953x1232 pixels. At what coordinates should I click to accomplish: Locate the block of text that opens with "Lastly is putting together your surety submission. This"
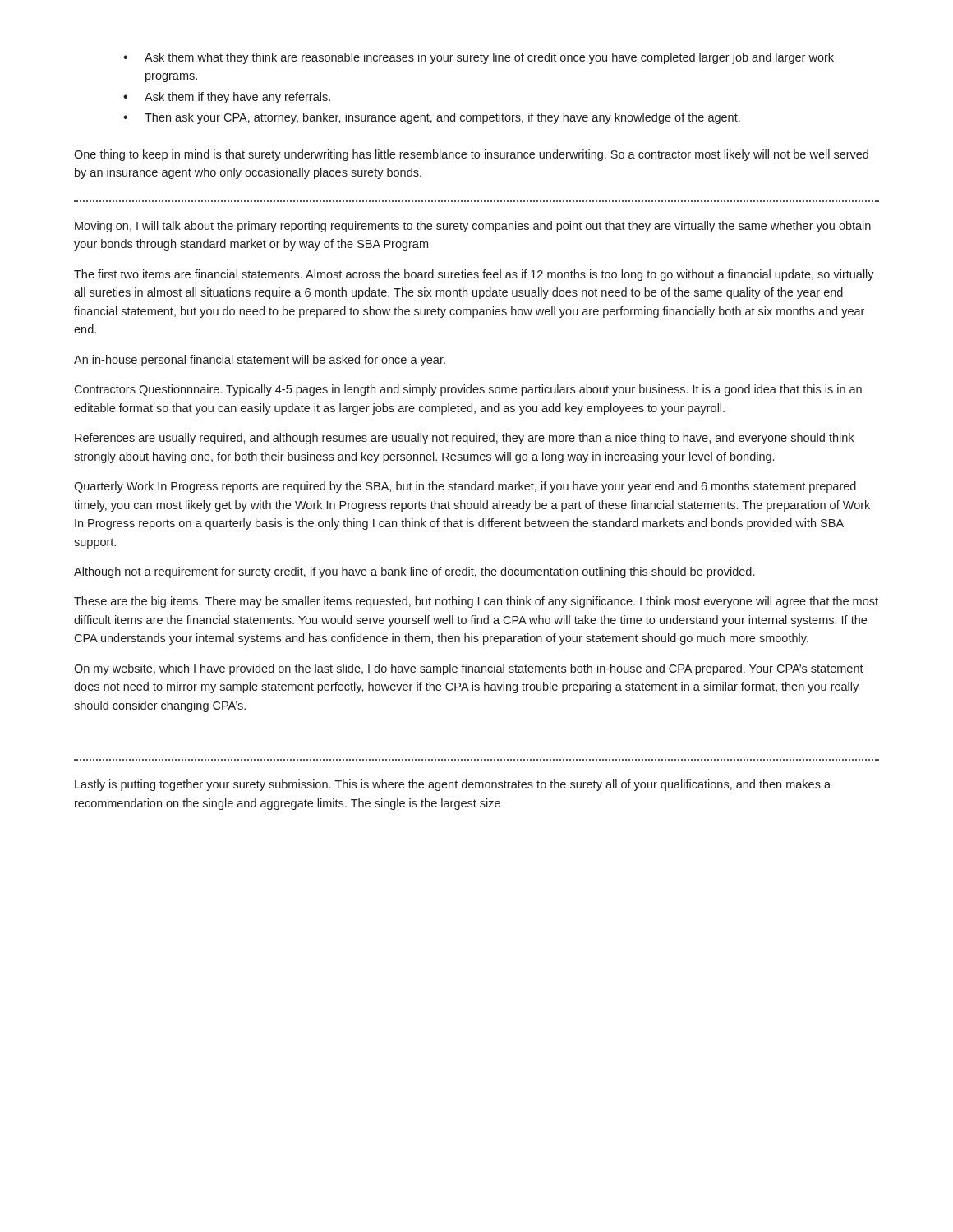452,794
